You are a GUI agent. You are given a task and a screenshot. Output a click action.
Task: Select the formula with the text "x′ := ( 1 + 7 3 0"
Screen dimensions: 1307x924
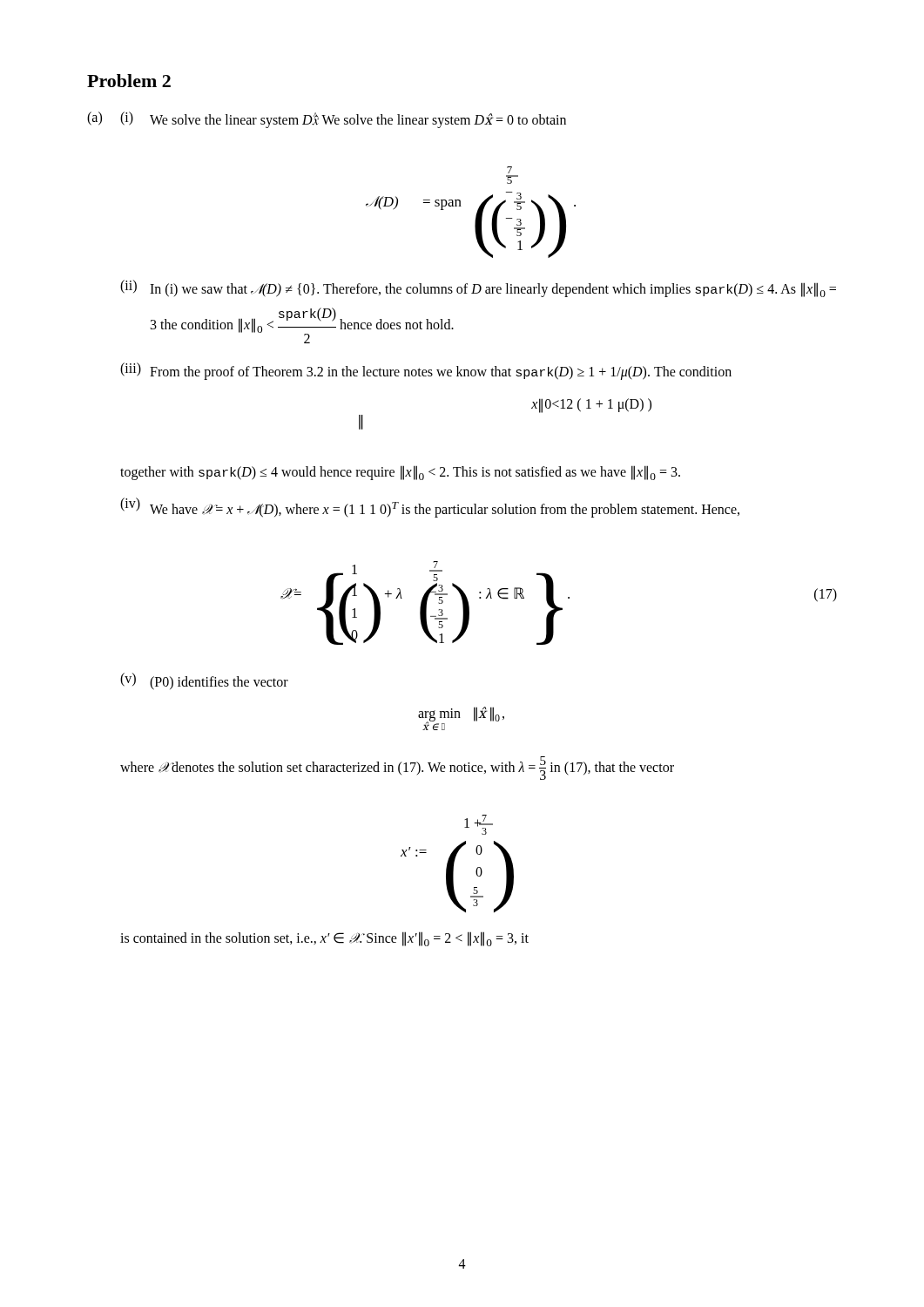[479, 852]
